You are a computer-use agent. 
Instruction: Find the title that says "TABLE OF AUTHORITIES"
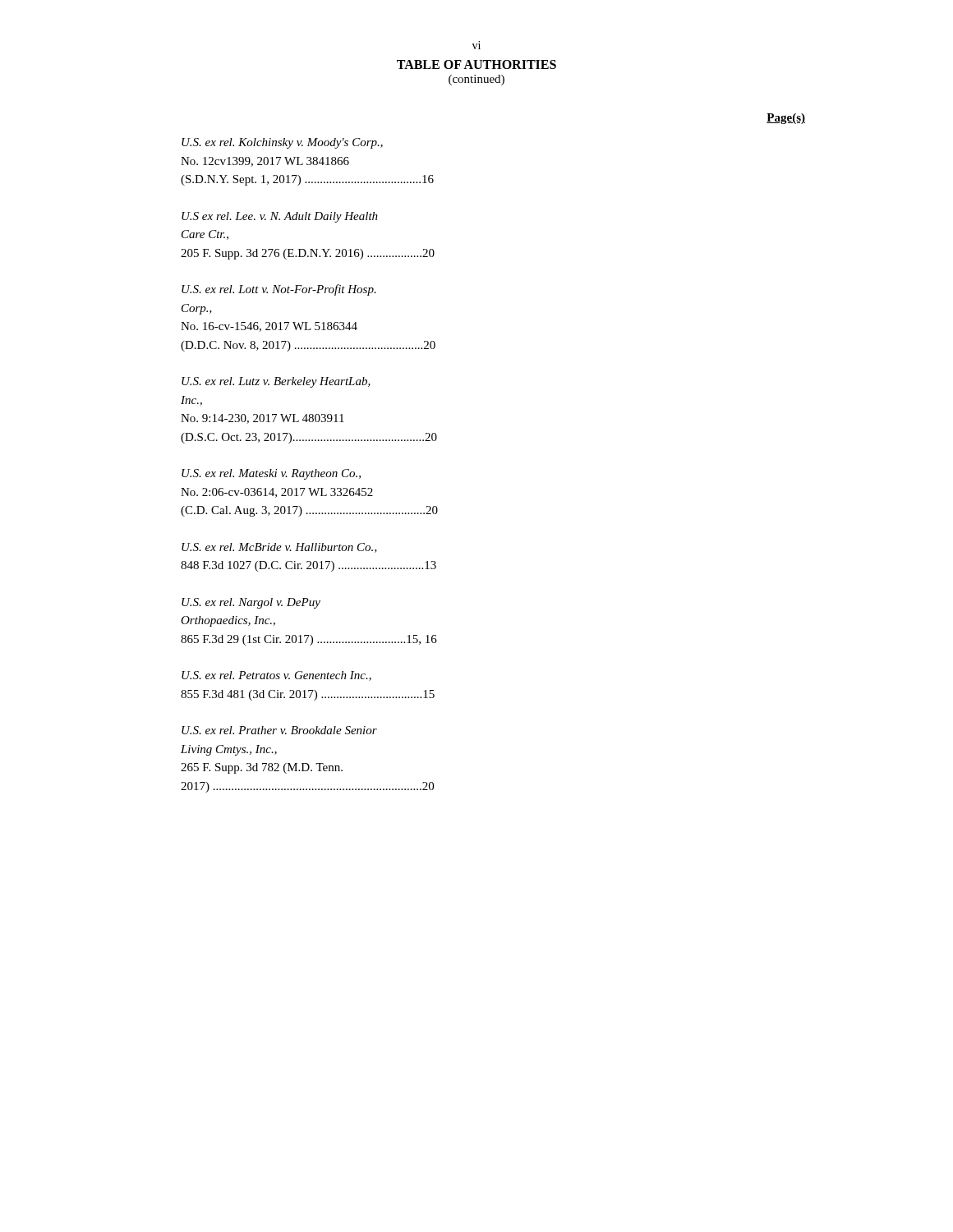tap(476, 72)
